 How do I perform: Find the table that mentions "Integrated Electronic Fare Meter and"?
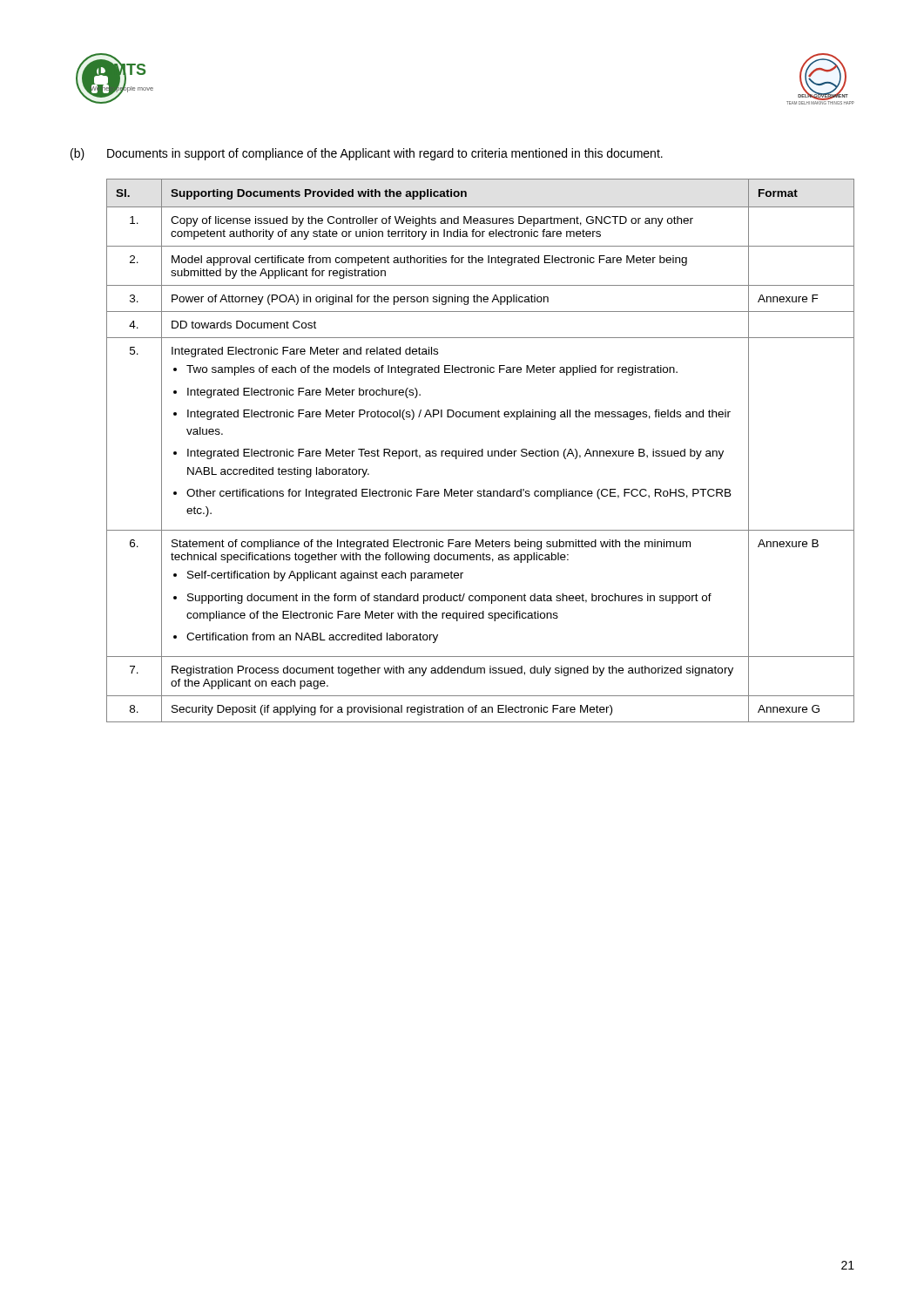pyautogui.click(x=480, y=451)
